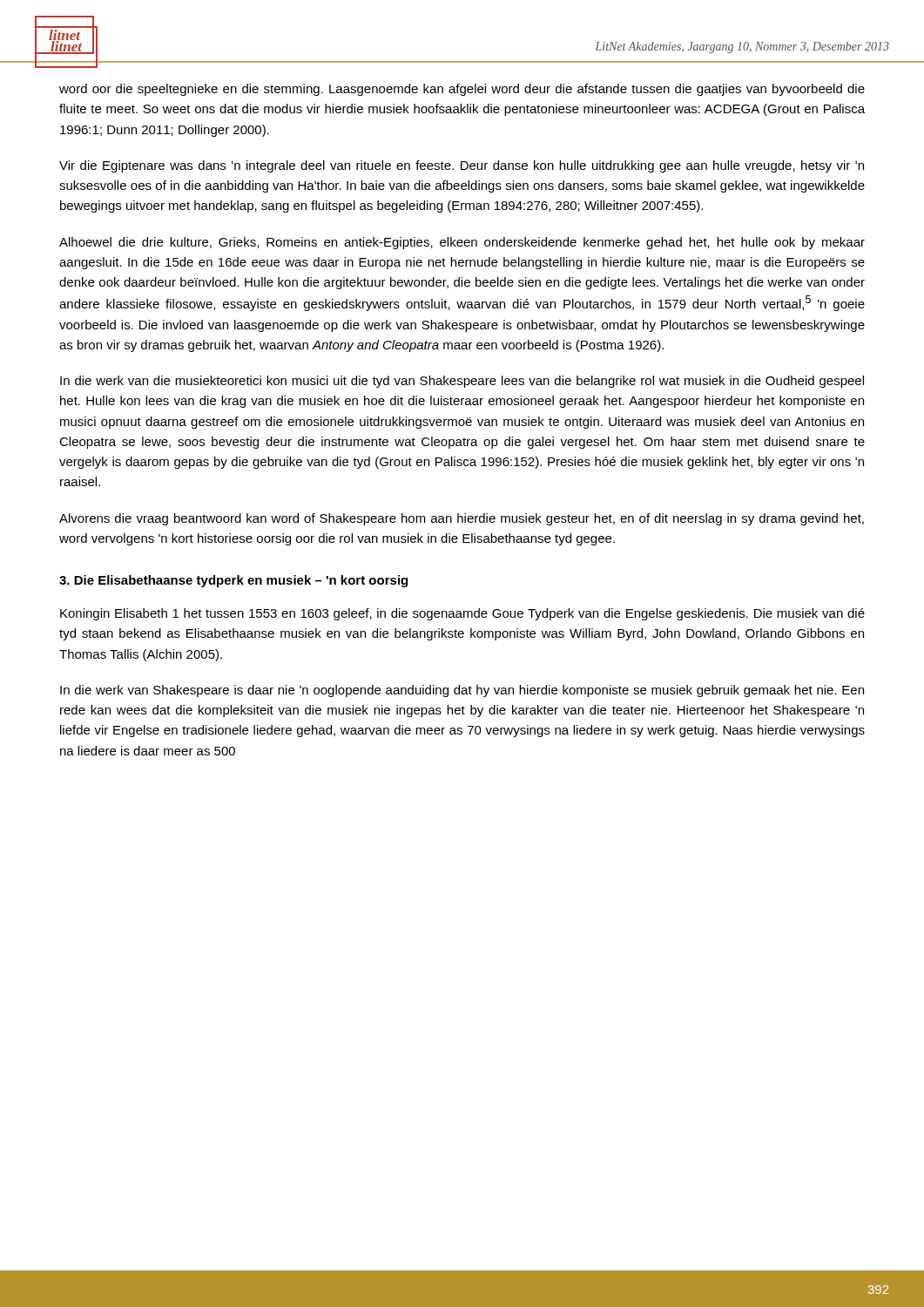
Task: Locate the section header containing "3. Die Elisabethaanse tydperk en musiek"
Action: pos(234,580)
